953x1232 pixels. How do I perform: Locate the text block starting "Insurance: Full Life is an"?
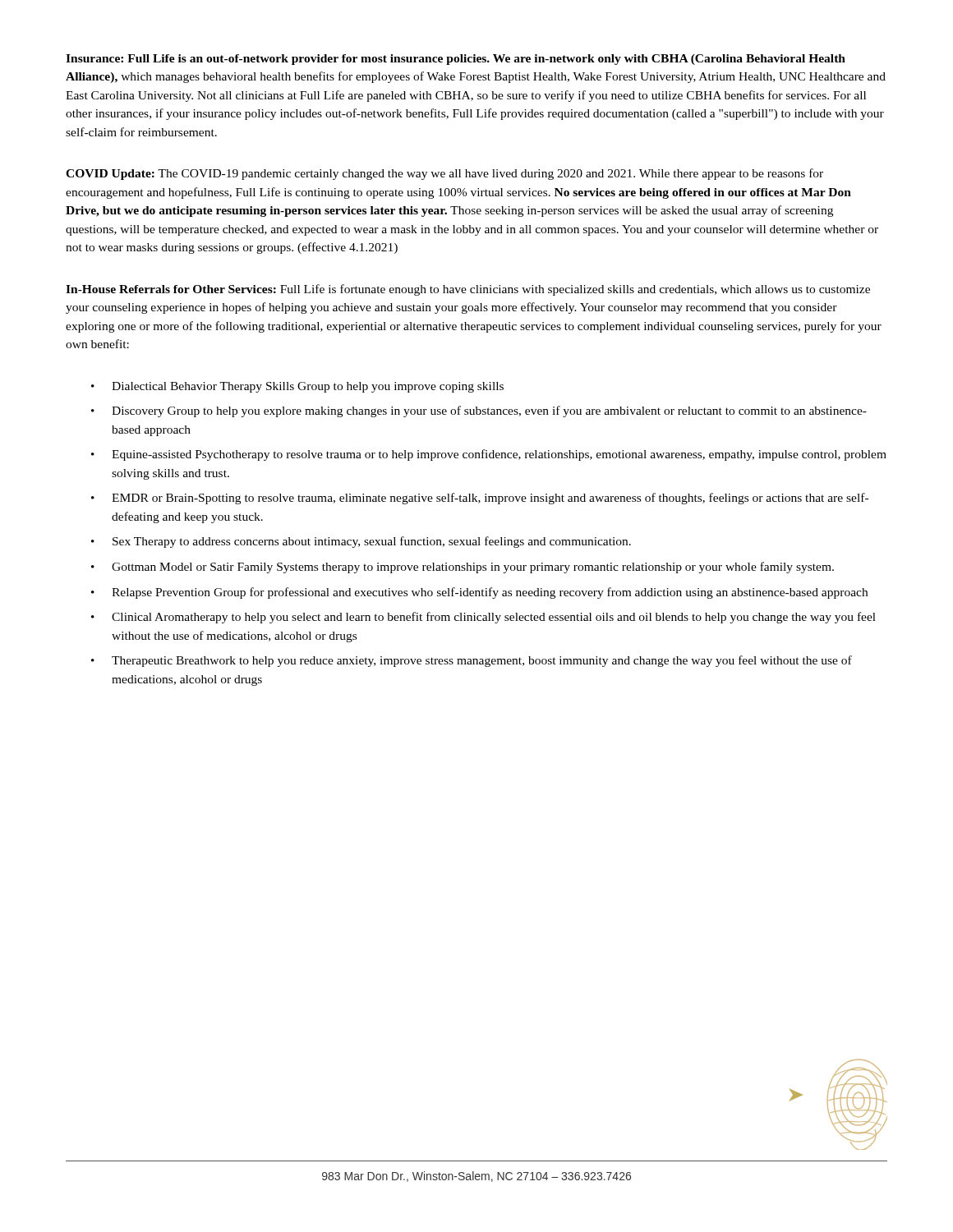(476, 95)
